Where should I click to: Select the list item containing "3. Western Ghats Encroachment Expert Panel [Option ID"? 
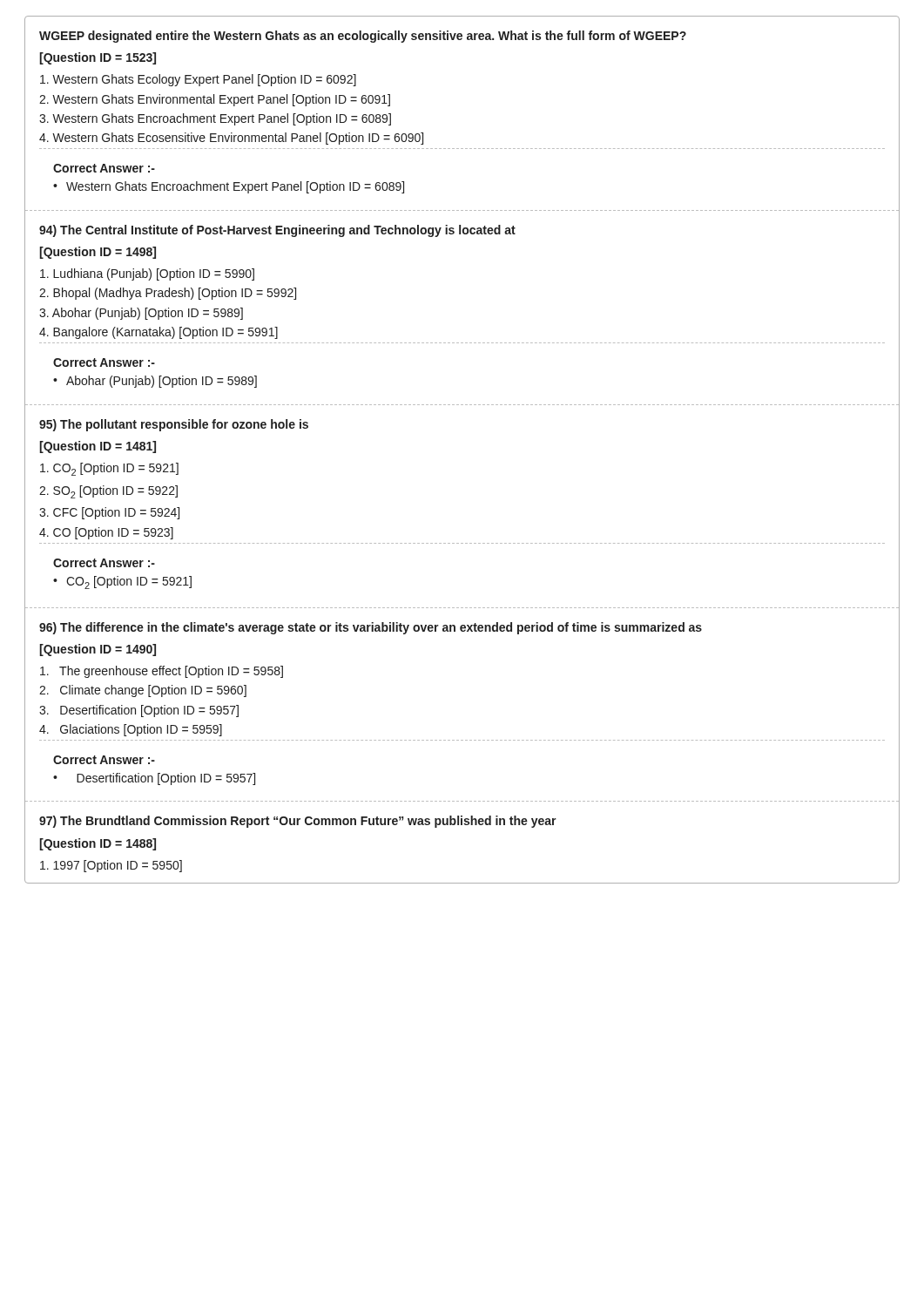click(x=215, y=118)
